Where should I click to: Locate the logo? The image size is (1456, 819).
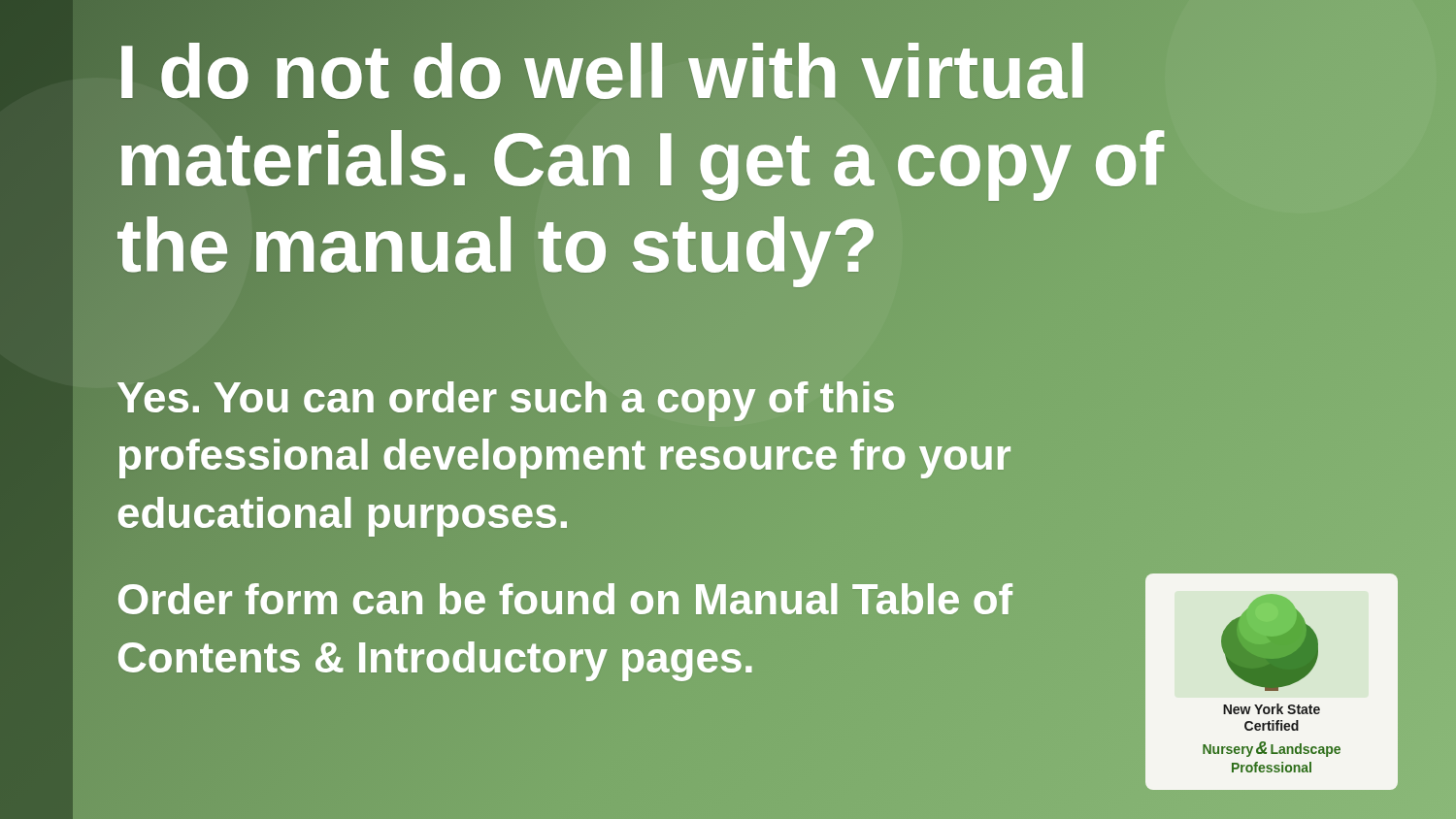pyautogui.click(x=1272, y=682)
